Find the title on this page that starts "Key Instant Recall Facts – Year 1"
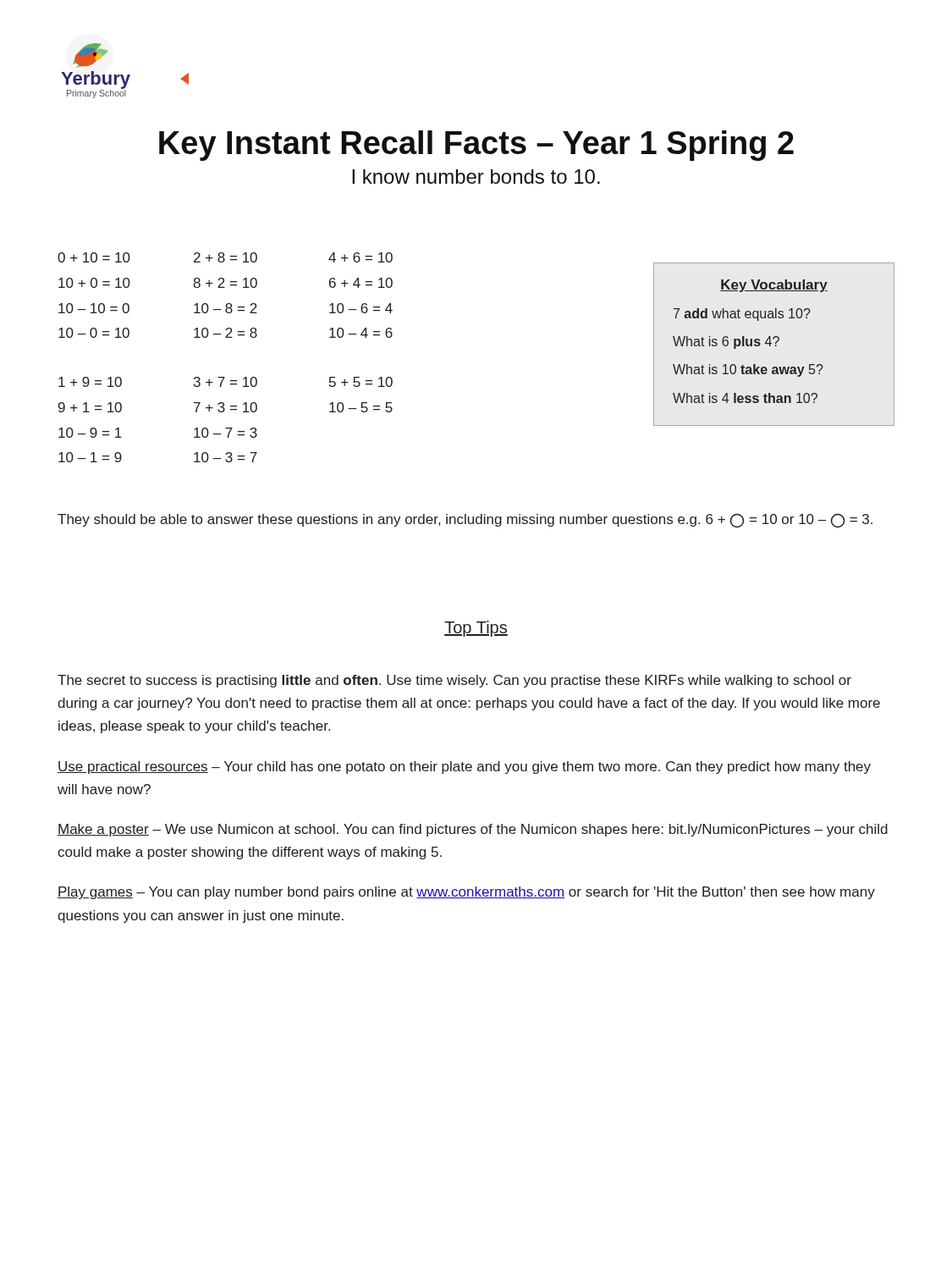This screenshot has width=952, height=1270. point(476,157)
